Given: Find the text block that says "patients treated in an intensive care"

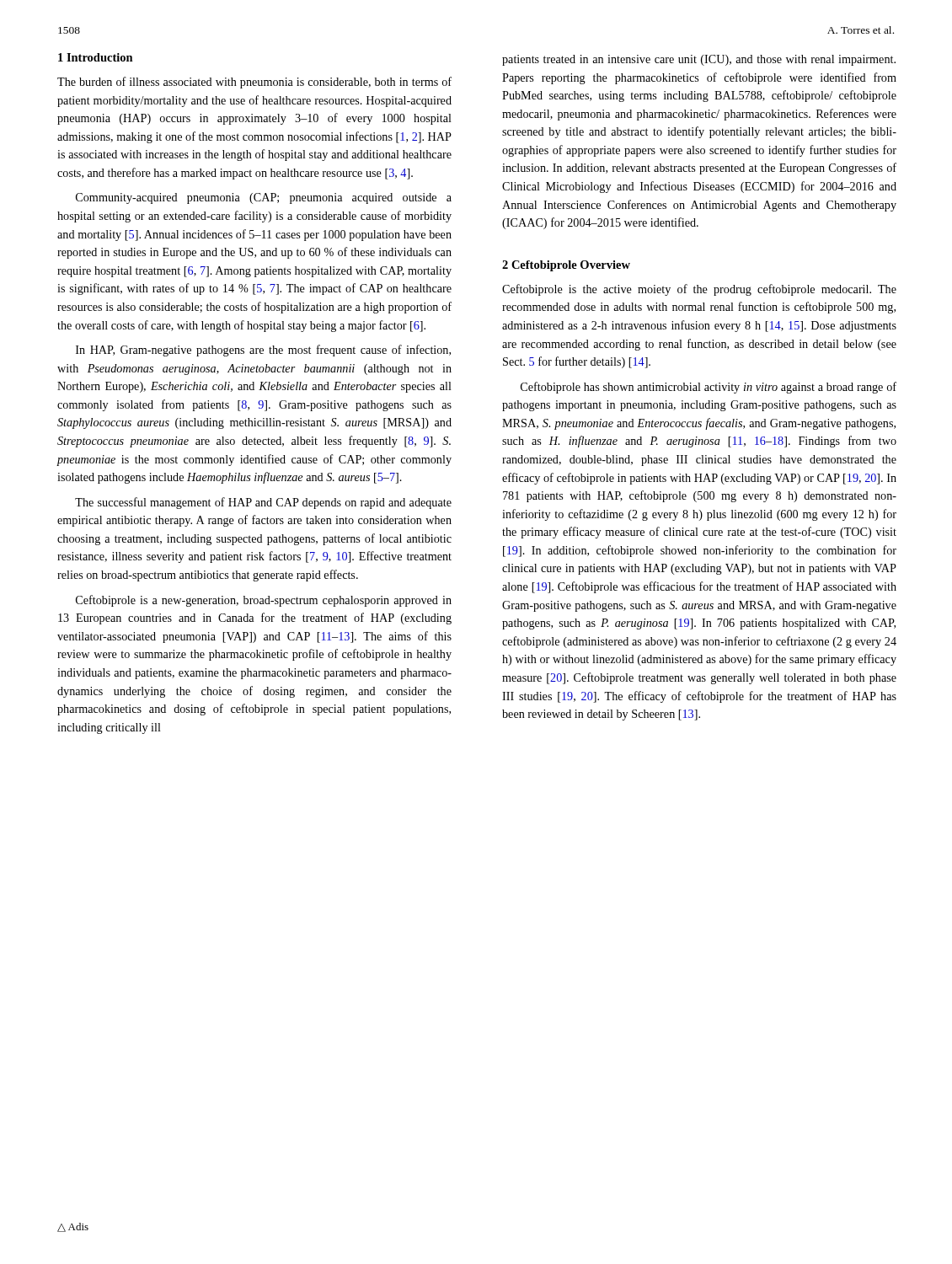Looking at the screenshot, I should (699, 142).
